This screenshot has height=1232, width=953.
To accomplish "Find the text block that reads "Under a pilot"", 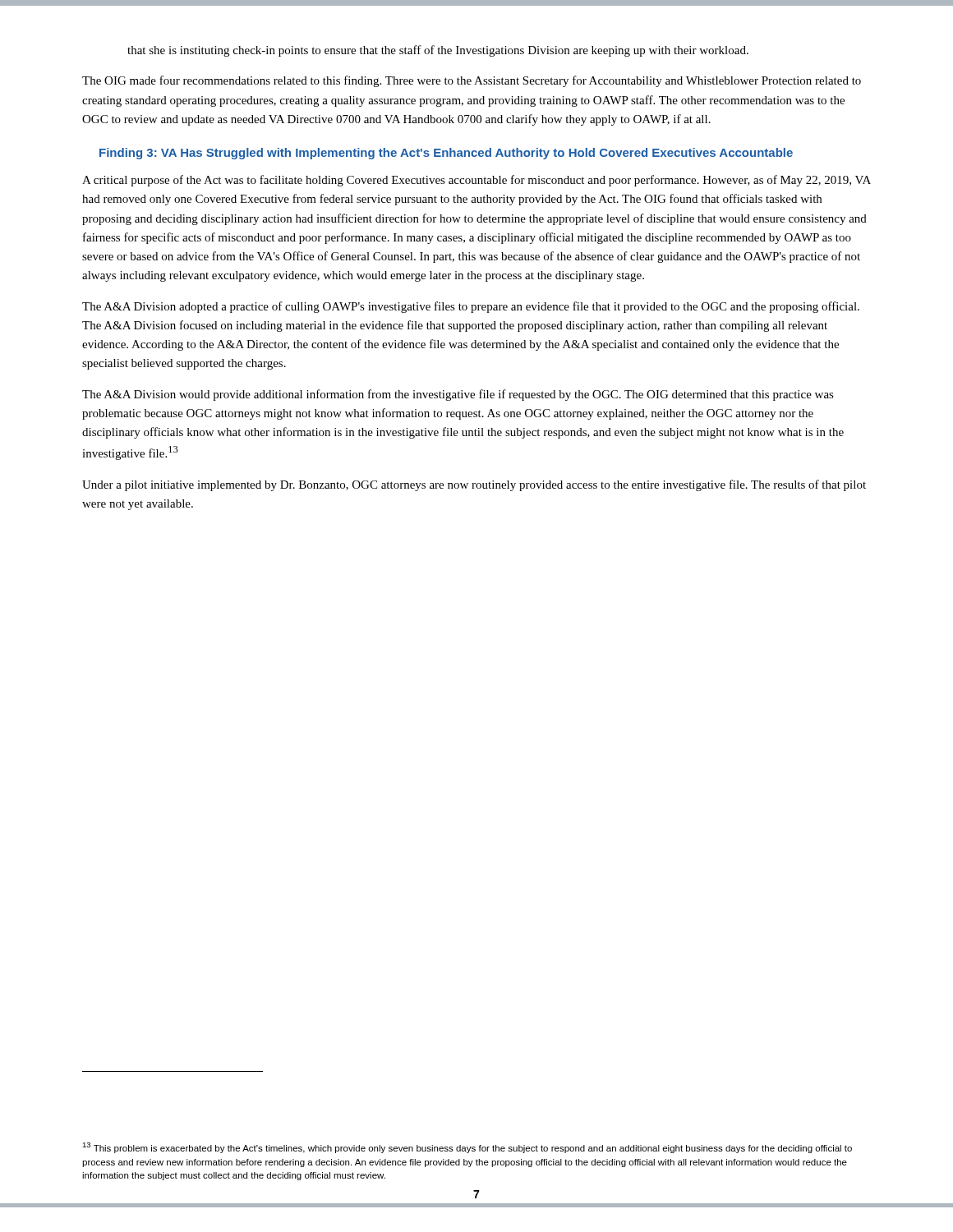I will [474, 494].
